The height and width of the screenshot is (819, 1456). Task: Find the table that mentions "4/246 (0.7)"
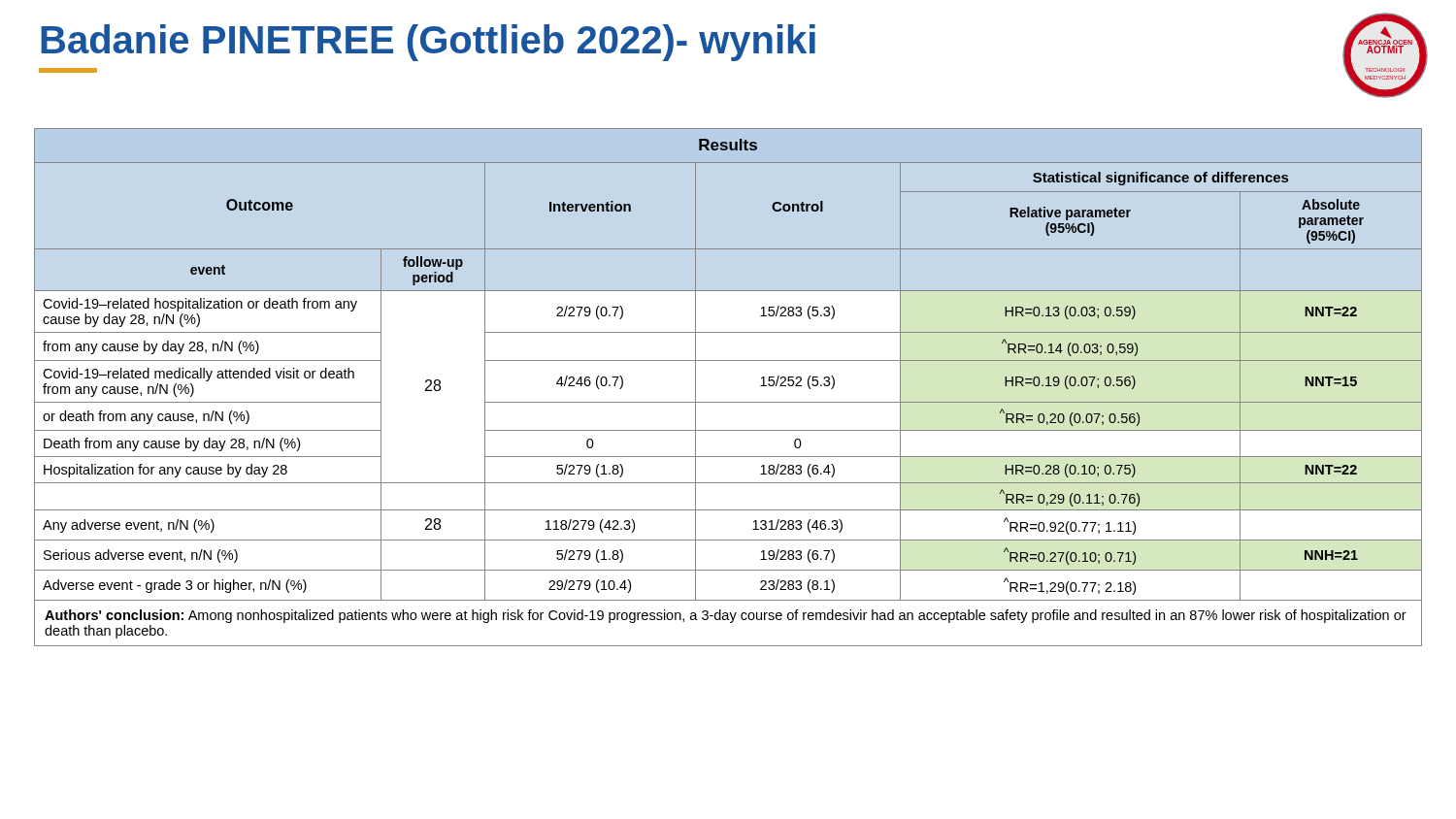[x=728, y=467]
